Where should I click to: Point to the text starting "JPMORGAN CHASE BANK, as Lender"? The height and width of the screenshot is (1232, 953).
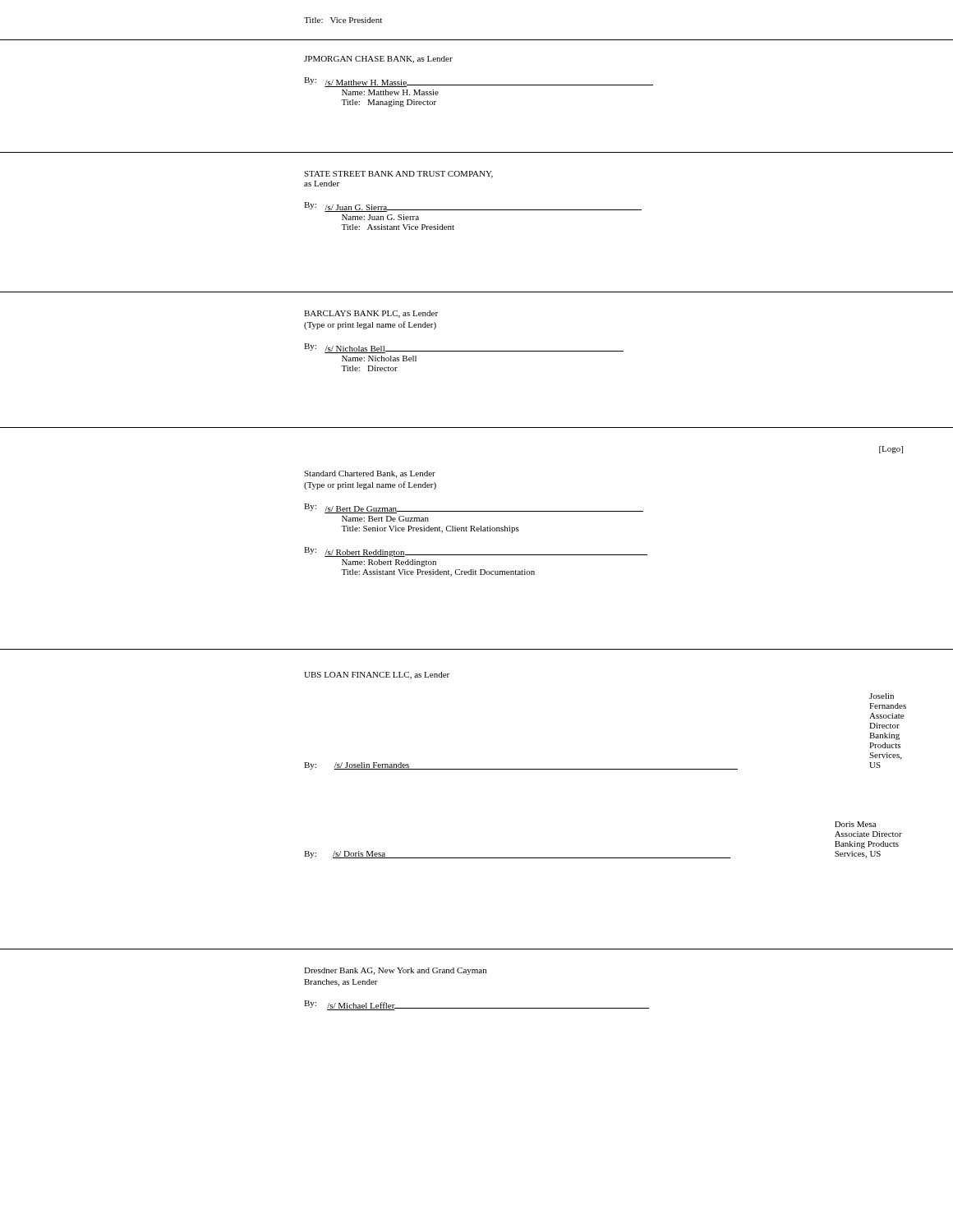click(479, 80)
